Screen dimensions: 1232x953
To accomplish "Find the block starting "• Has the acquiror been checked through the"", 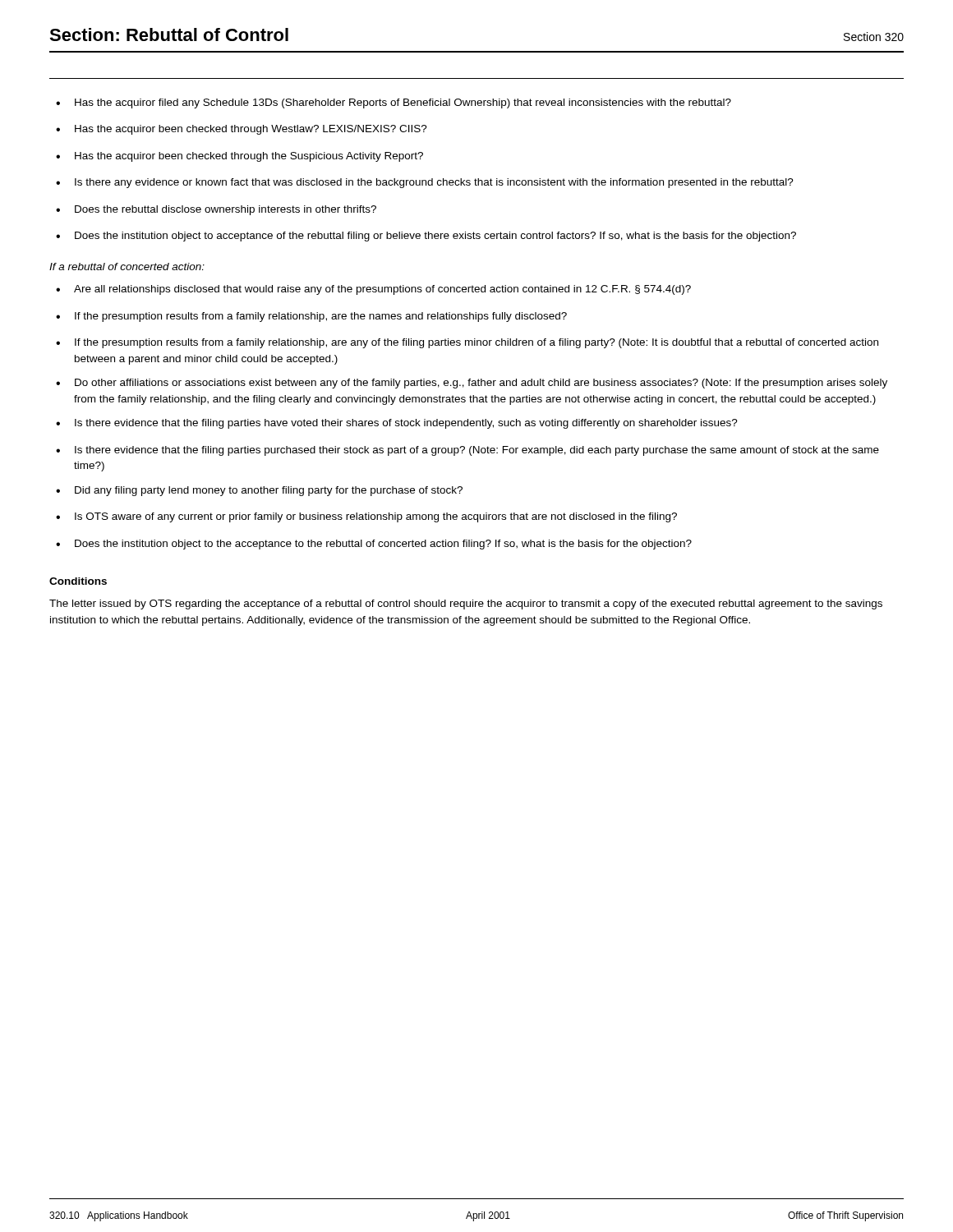I will pyautogui.click(x=240, y=157).
